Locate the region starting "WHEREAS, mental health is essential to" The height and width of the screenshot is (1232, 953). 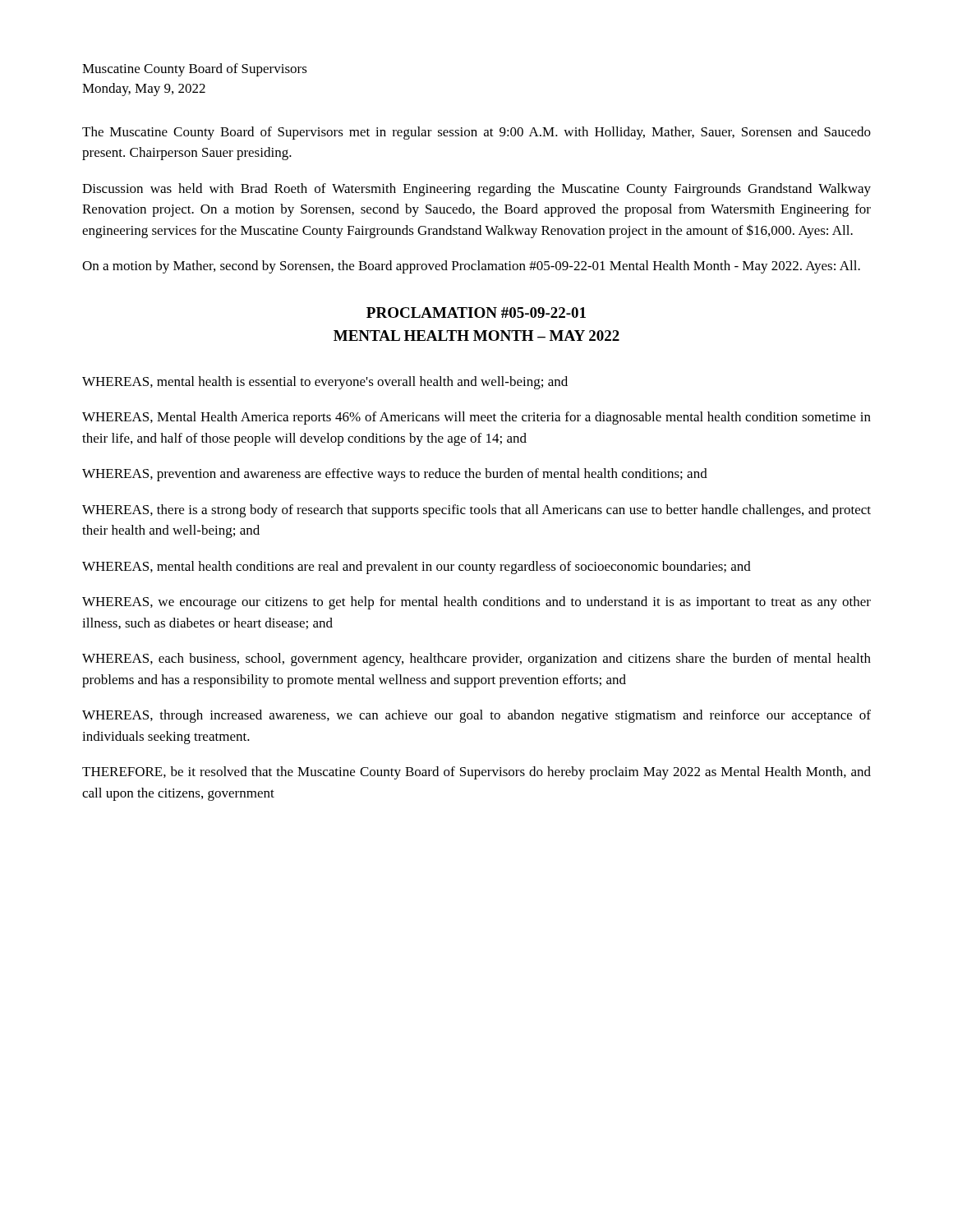tap(476, 381)
